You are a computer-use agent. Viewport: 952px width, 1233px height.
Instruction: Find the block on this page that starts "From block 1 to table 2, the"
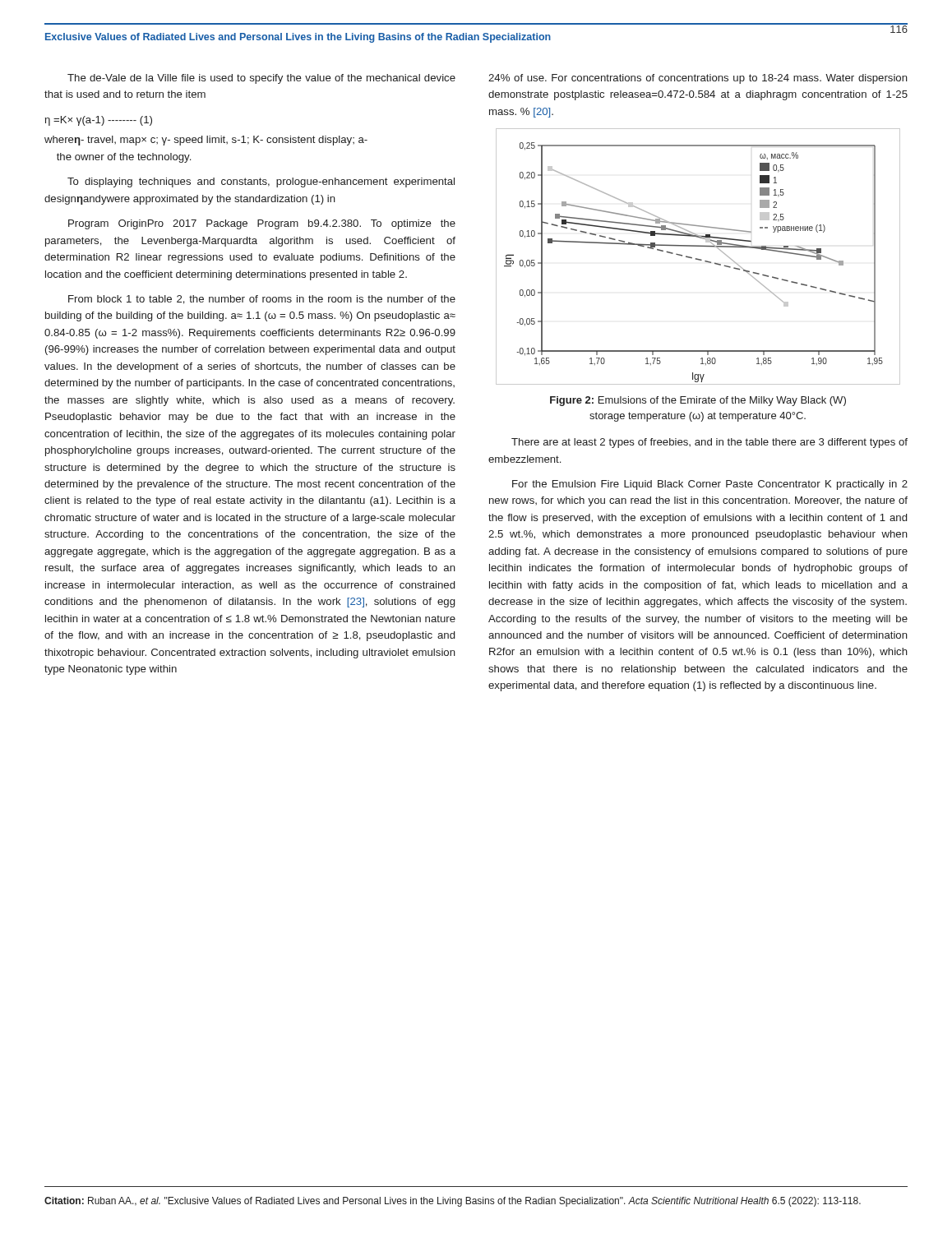250,484
